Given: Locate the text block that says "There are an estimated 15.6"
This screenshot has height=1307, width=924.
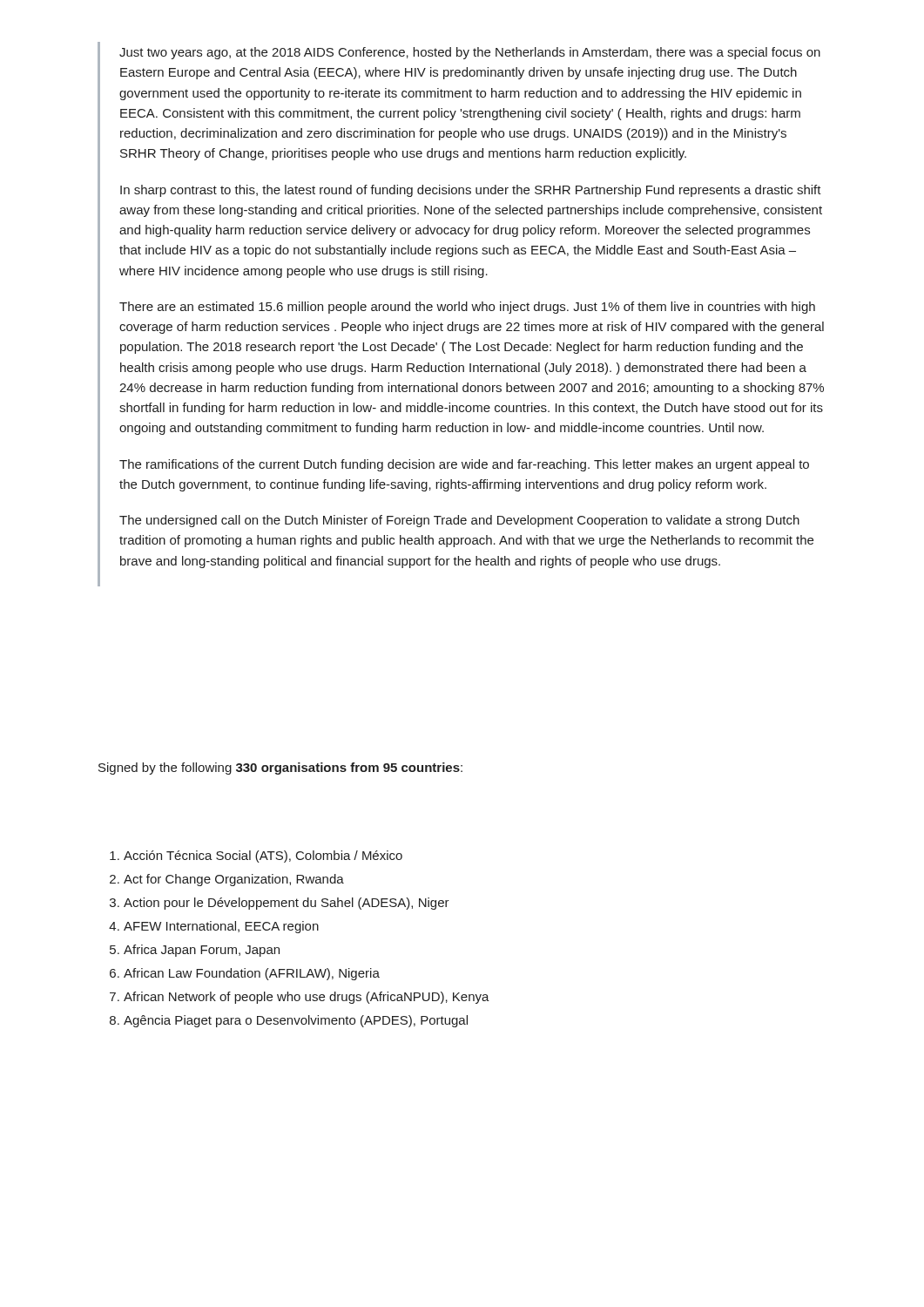Looking at the screenshot, I should (473, 367).
